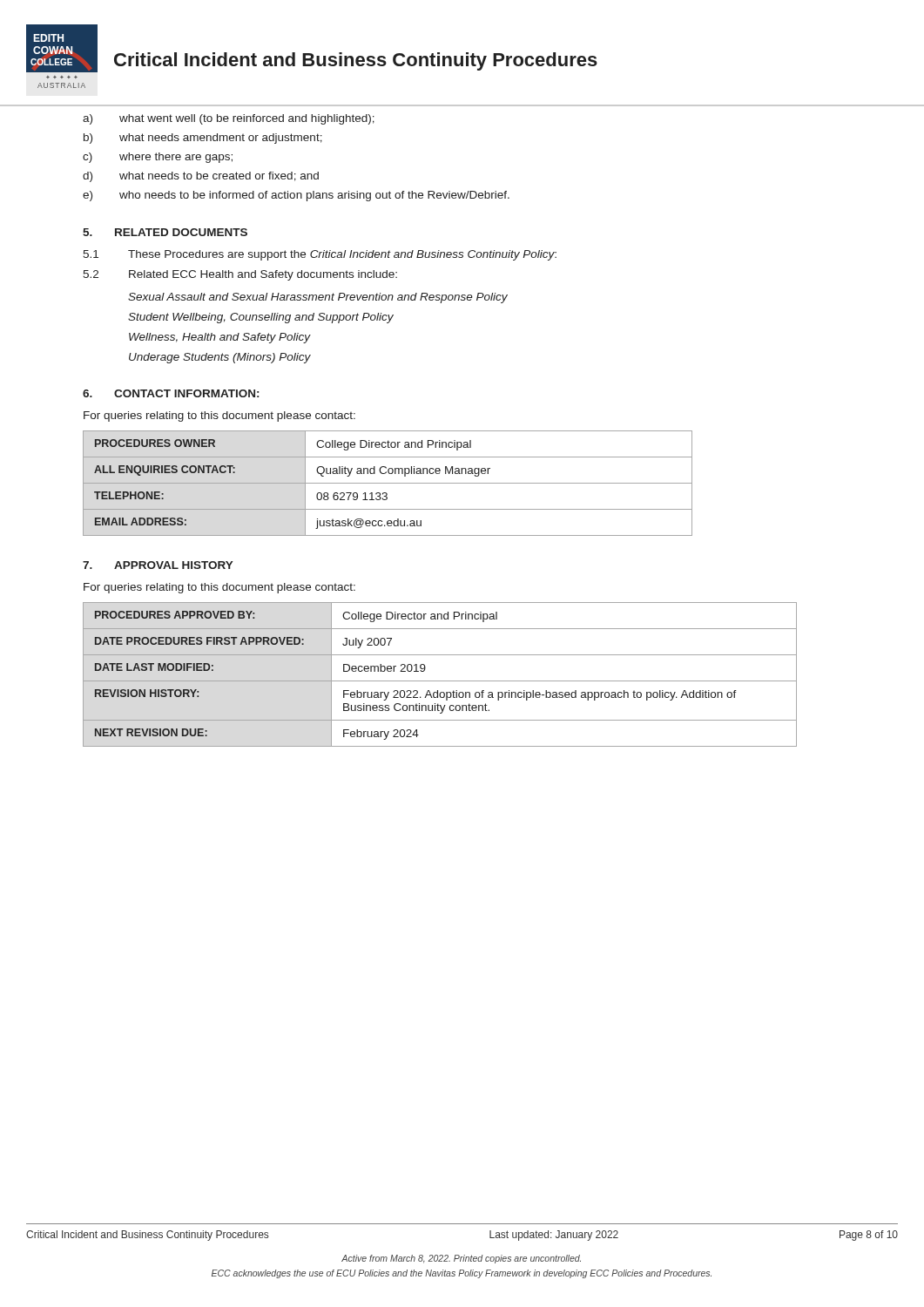Click on the table containing "PROCEDURES OWNER"
Viewport: 924px width, 1307px height.
coord(479,483)
